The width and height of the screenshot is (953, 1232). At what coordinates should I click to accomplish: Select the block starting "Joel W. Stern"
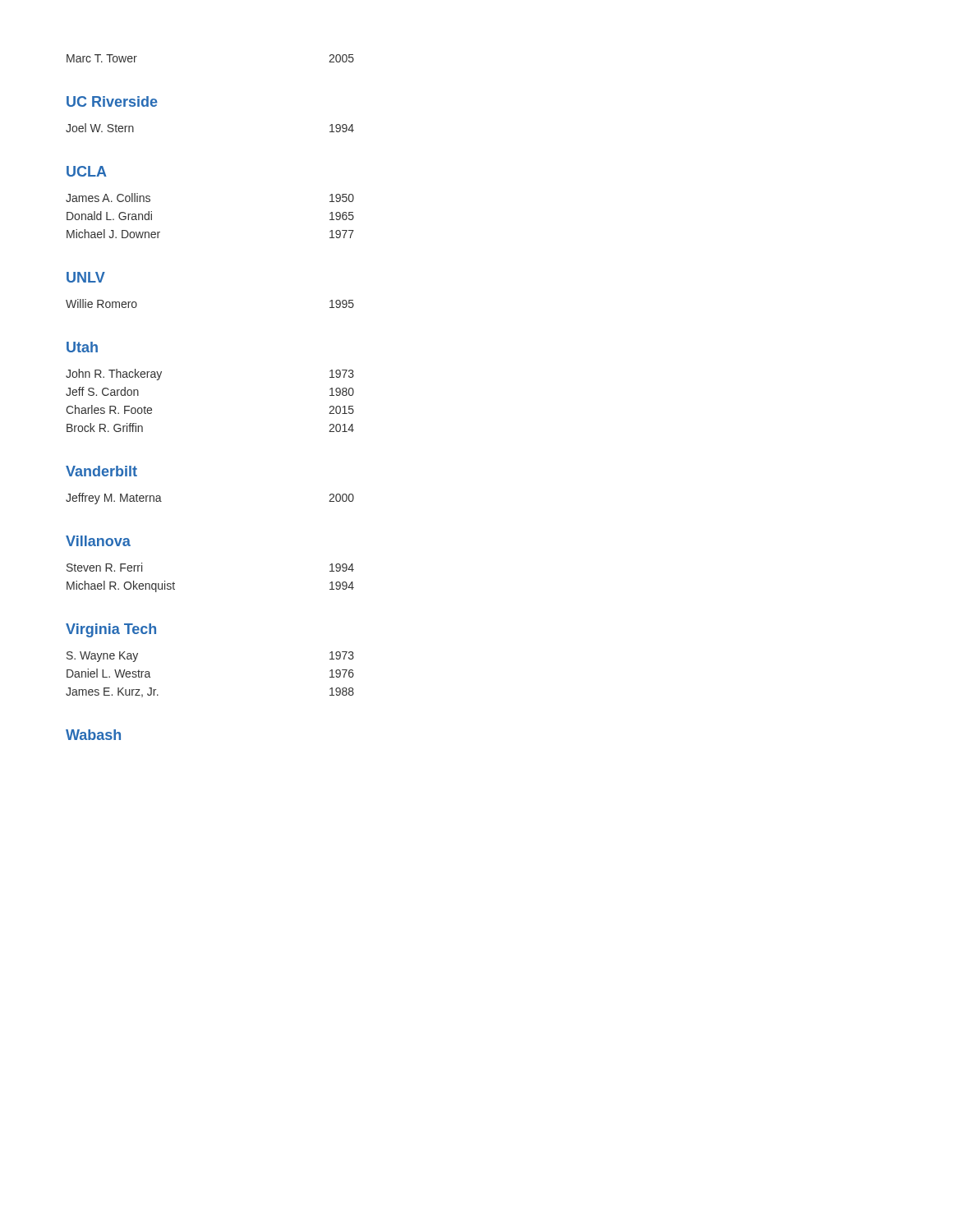97,128
